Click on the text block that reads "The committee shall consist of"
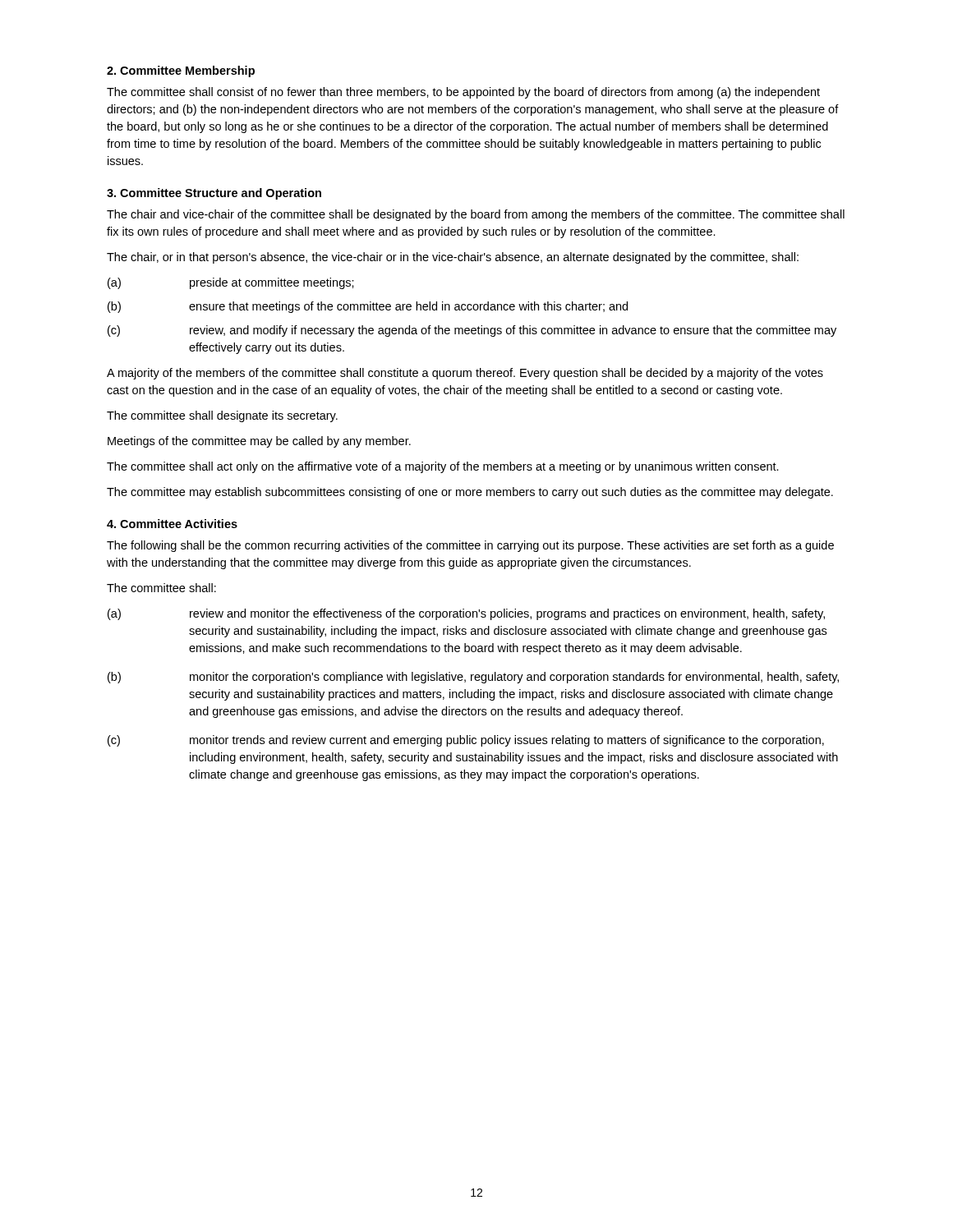The height and width of the screenshot is (1232, 953). coord(472,126)
